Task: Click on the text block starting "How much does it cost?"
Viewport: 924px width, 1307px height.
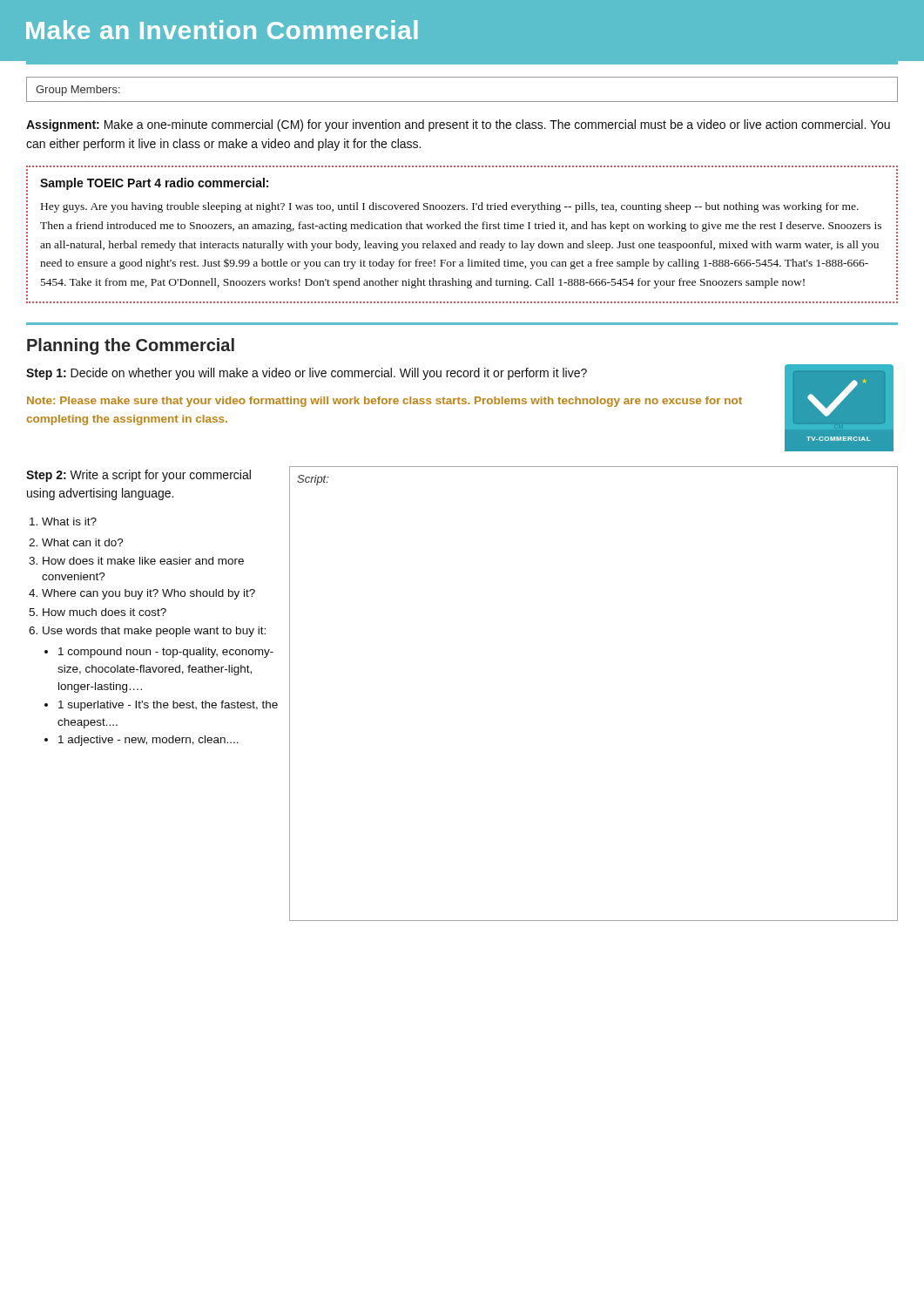Action: (x=104, y=612)
